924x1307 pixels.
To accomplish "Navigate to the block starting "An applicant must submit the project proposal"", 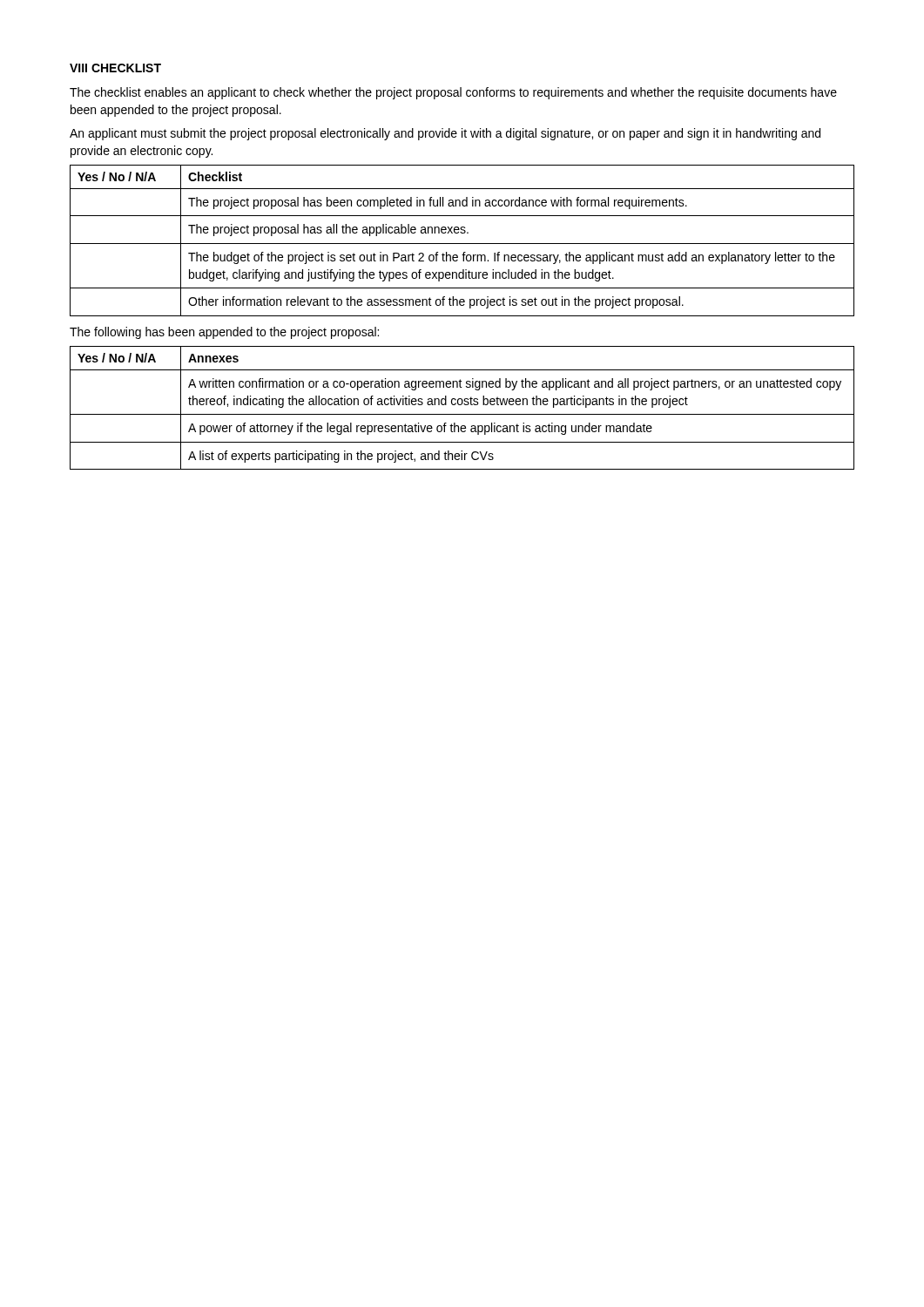I will [445, 142].
